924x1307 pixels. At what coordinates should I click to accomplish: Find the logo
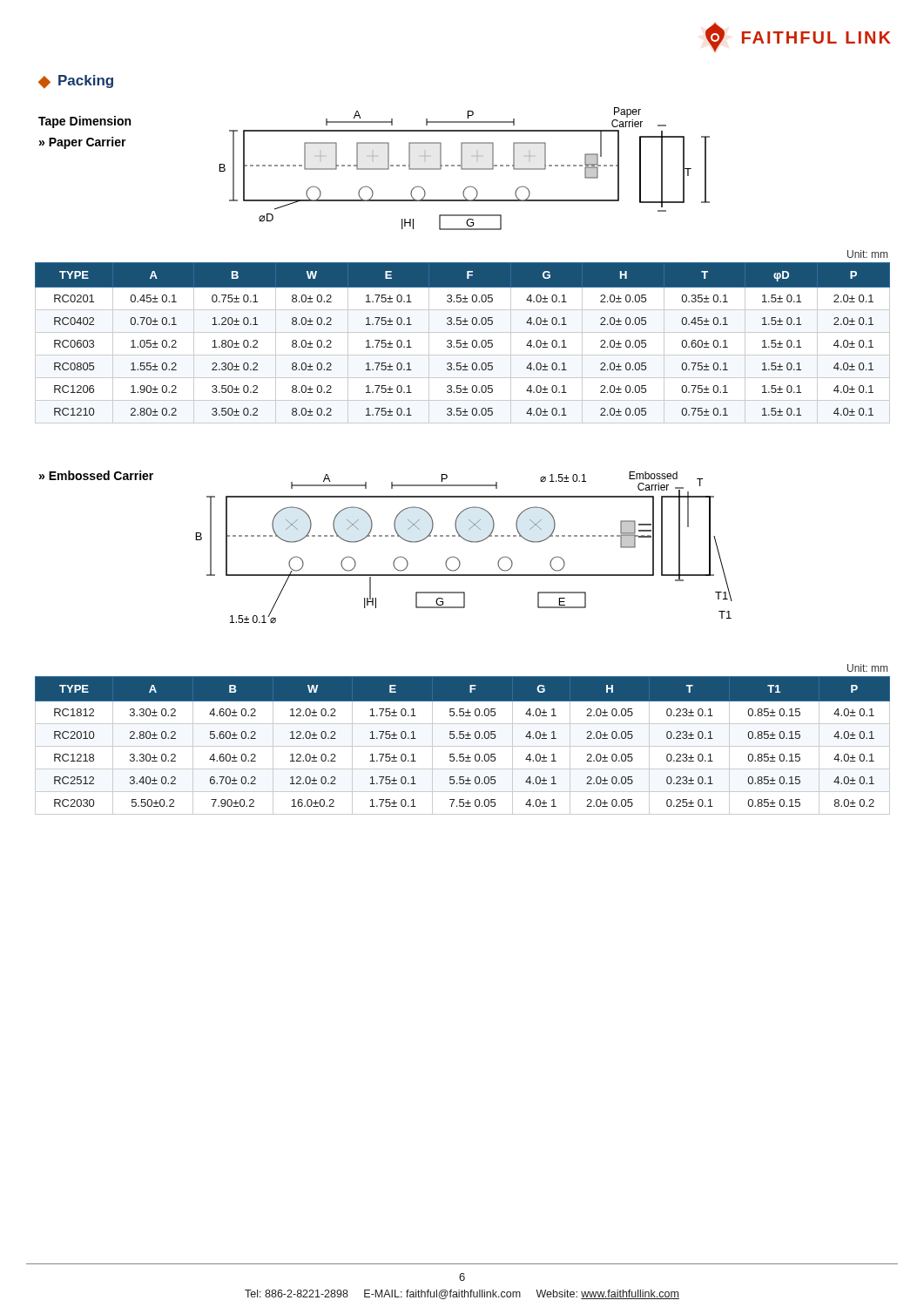[x=795, y=38]
